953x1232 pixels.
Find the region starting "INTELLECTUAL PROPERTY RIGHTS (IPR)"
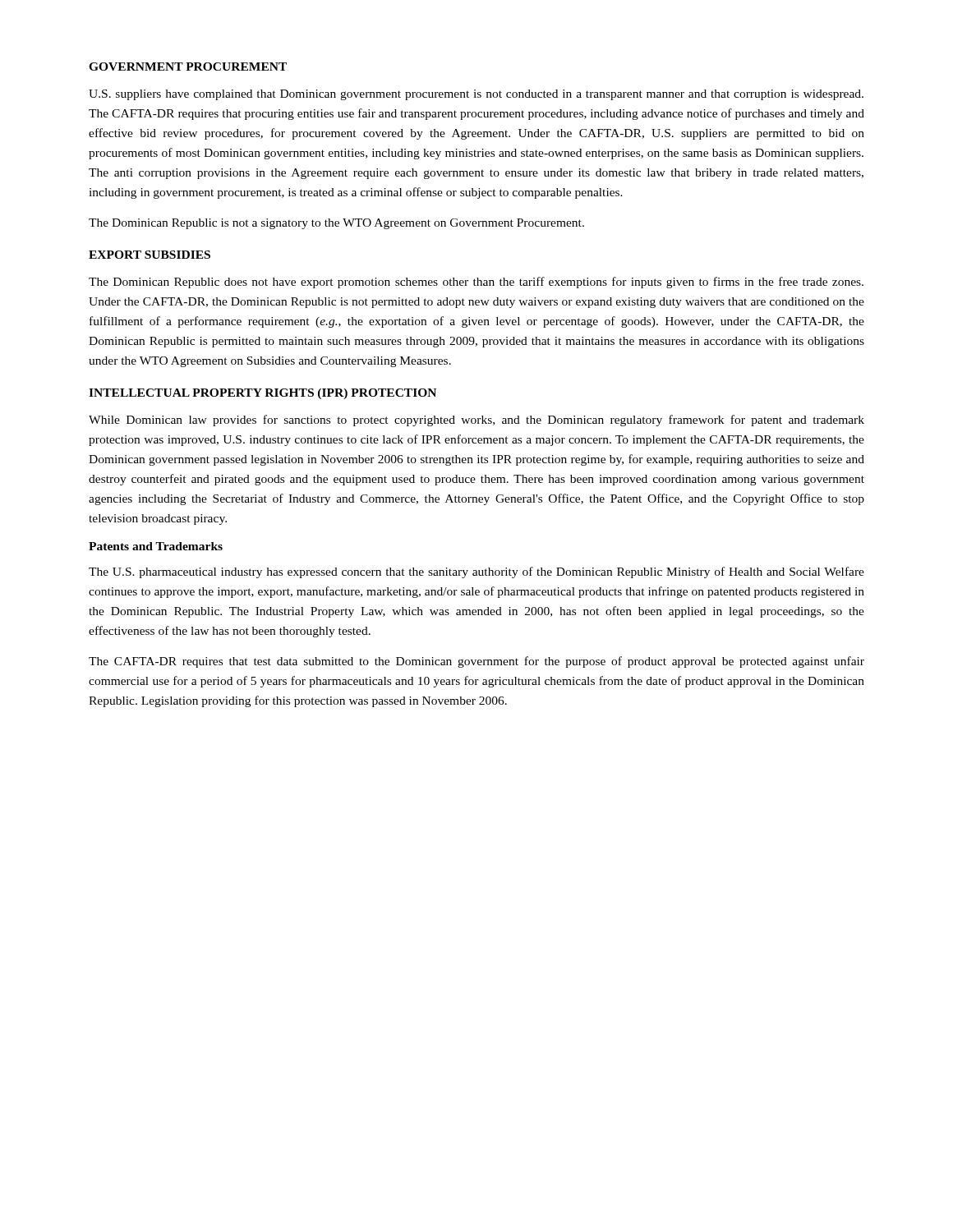click(263, 392)
